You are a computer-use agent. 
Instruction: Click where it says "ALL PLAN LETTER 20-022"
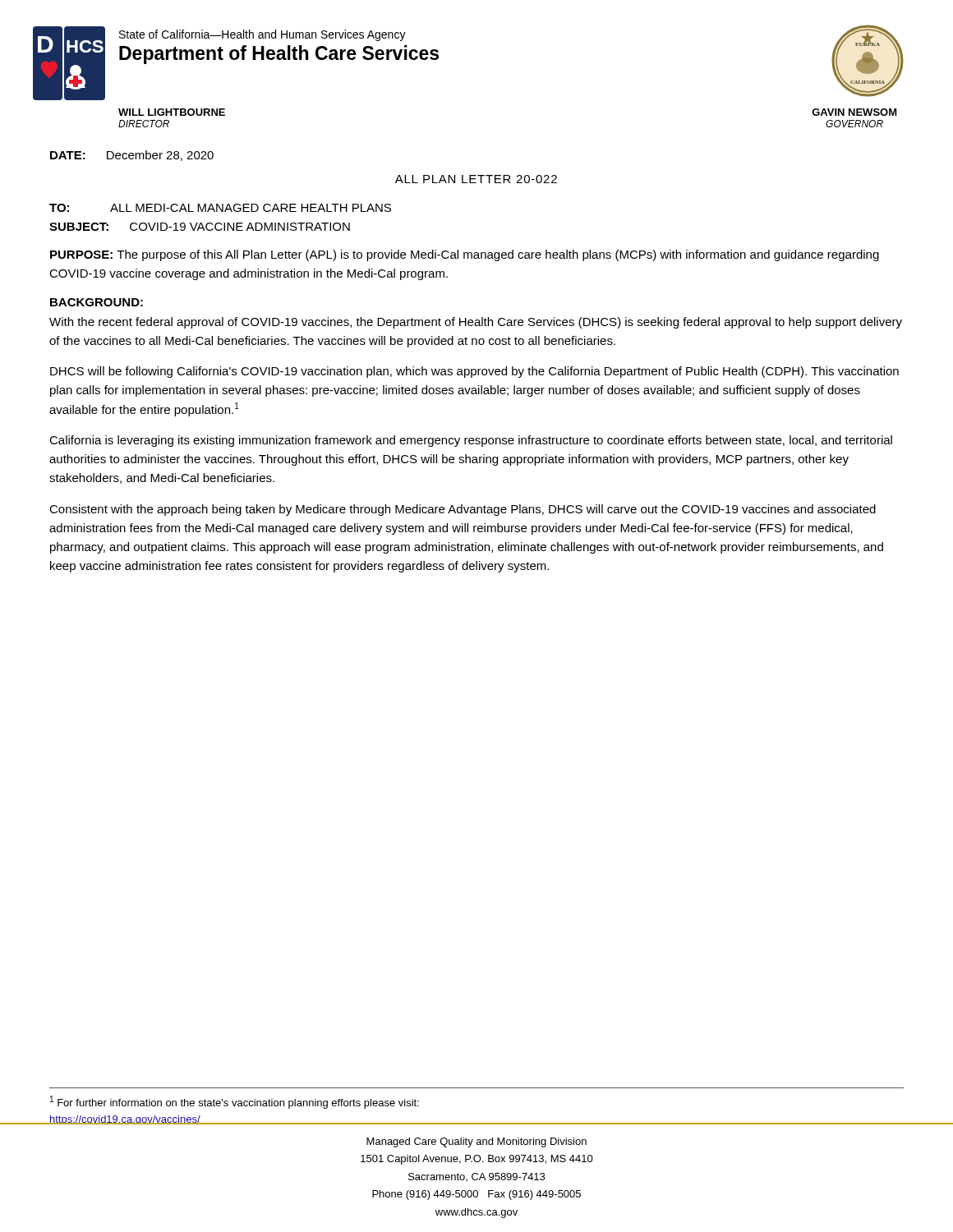[476, 179]
